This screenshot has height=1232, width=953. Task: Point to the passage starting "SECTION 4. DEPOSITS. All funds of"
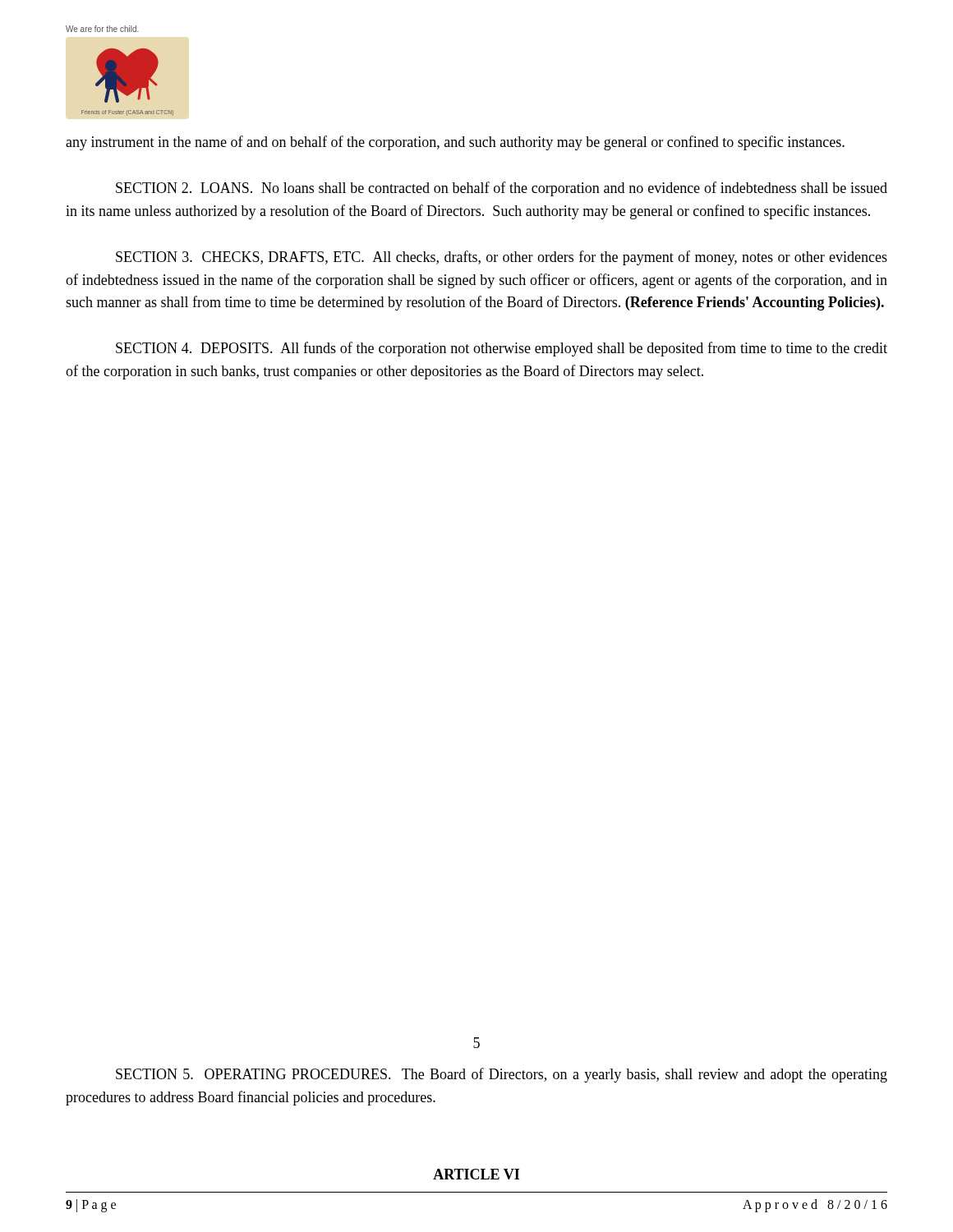476,360
